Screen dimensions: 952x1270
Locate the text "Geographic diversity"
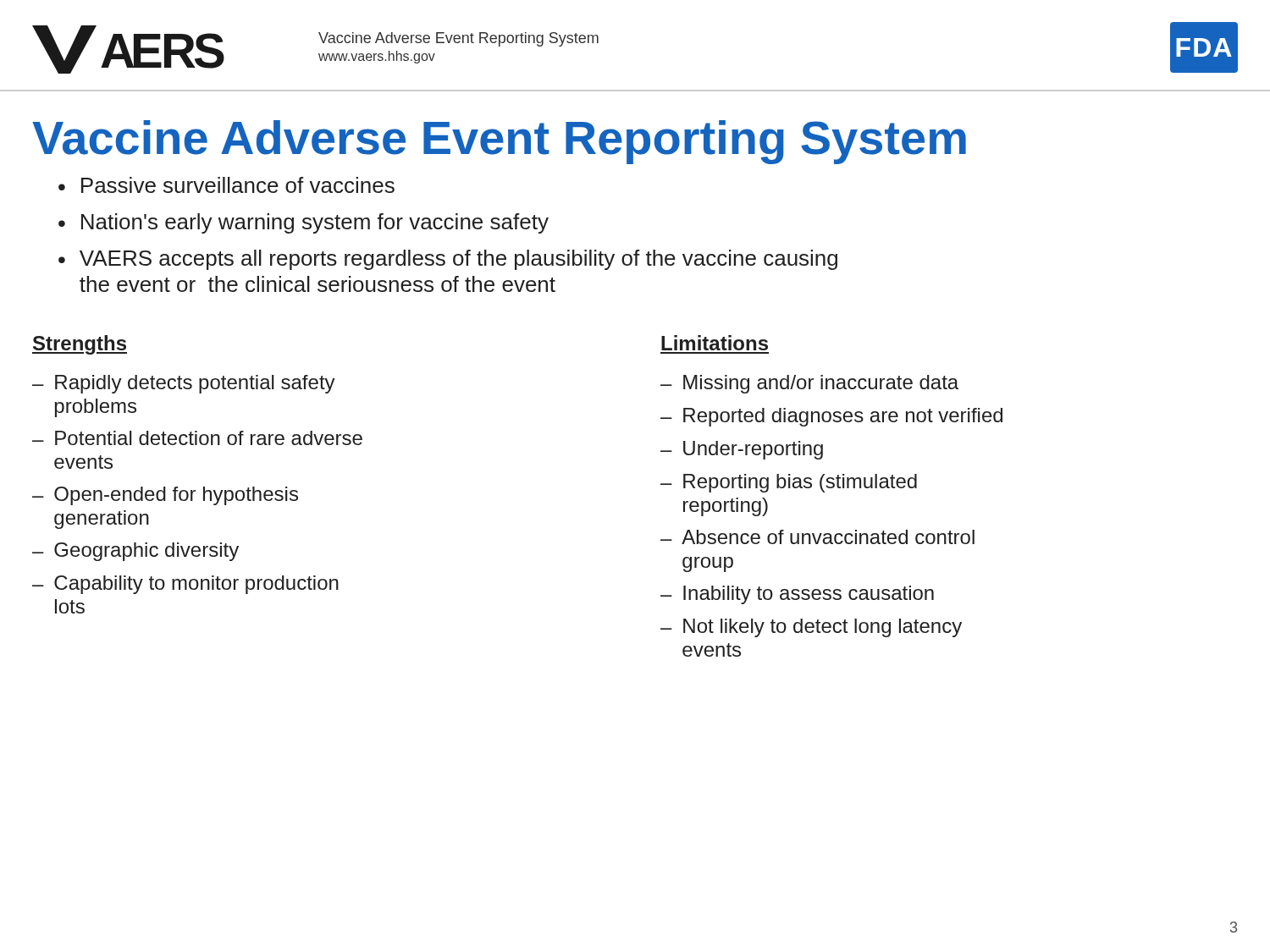[x=146, y=549]
